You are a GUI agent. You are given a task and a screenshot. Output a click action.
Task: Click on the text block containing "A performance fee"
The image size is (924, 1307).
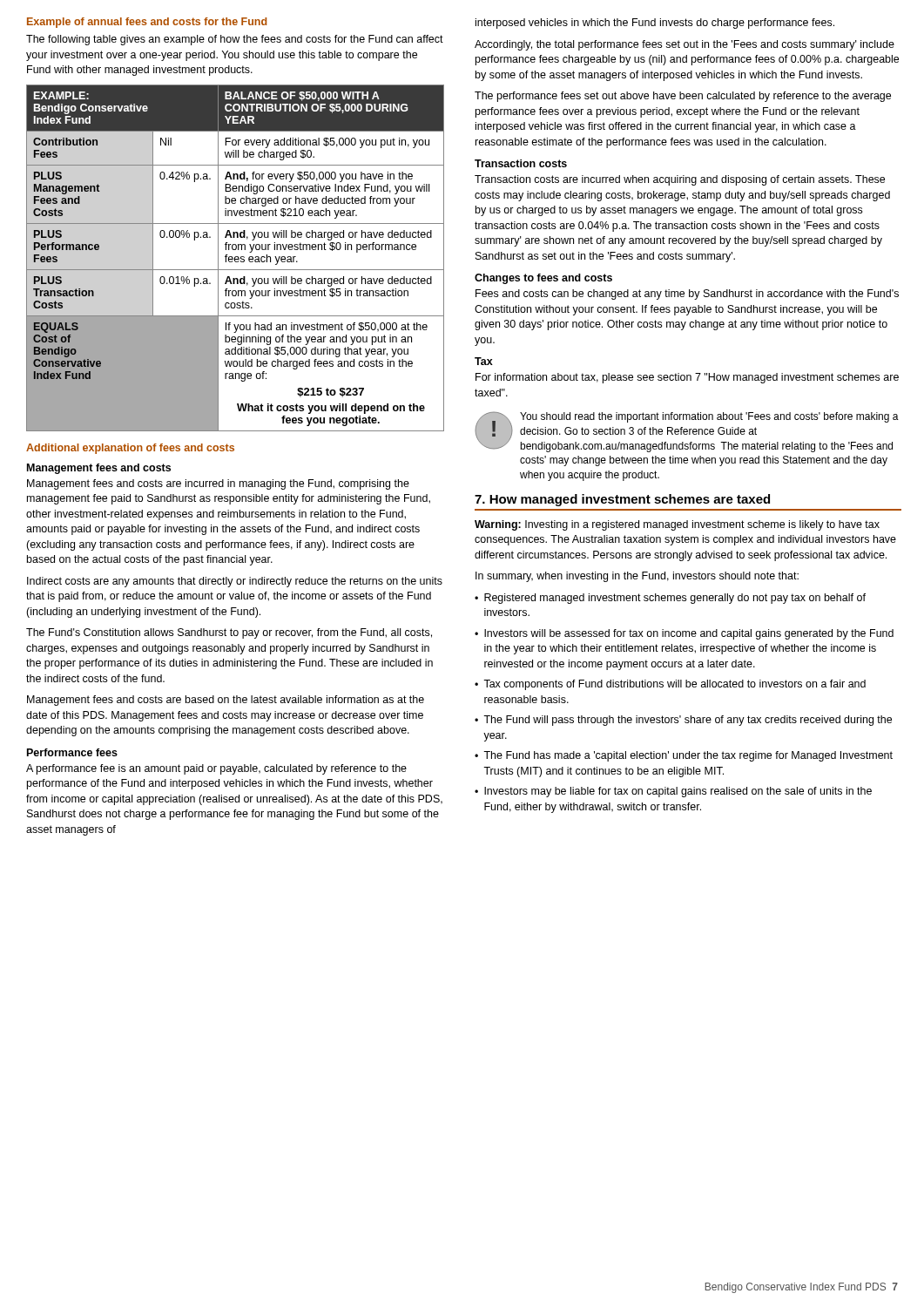[235, 799]
